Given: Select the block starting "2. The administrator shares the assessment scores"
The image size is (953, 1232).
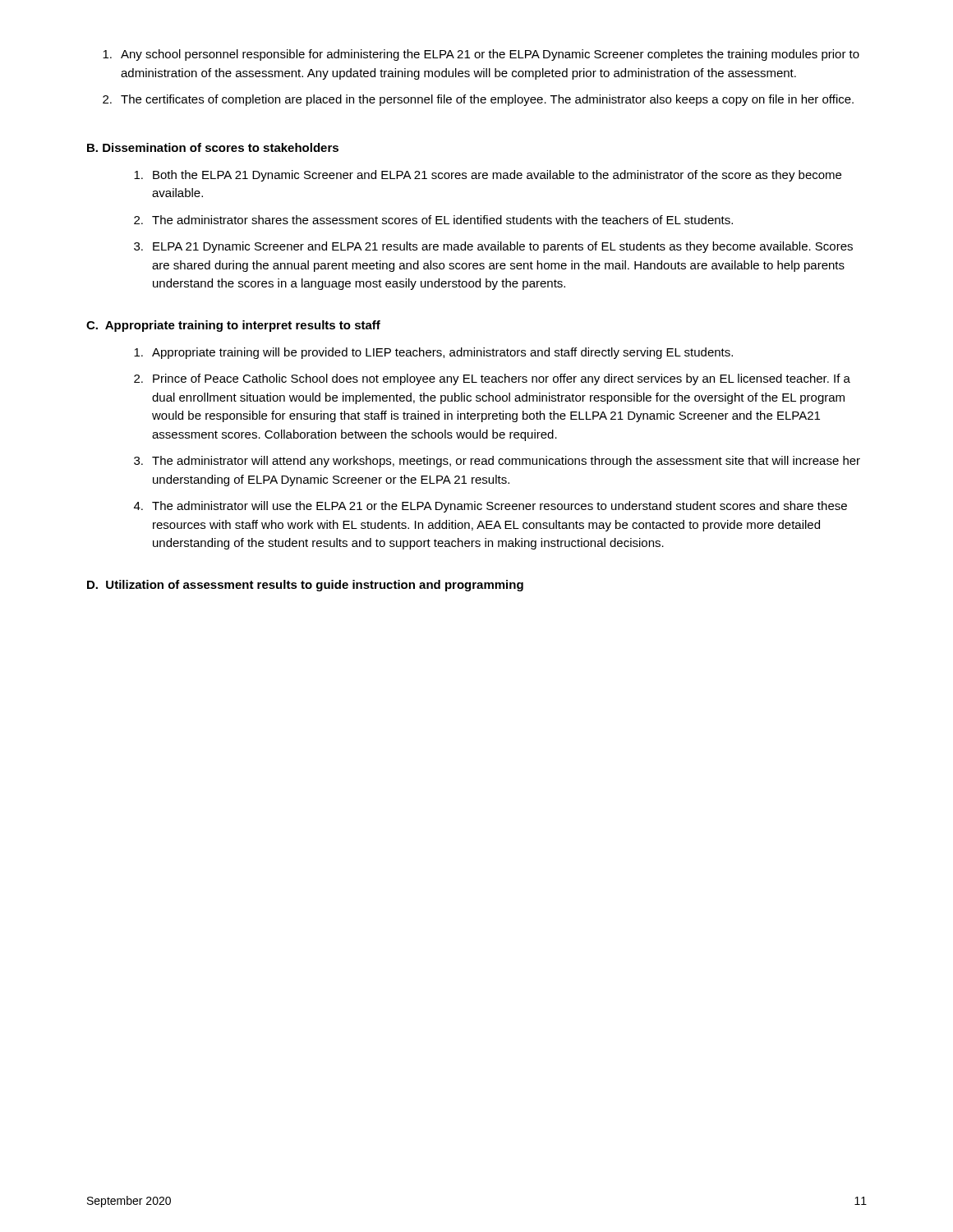Looking at the screenshot, I should click(492, 220).
